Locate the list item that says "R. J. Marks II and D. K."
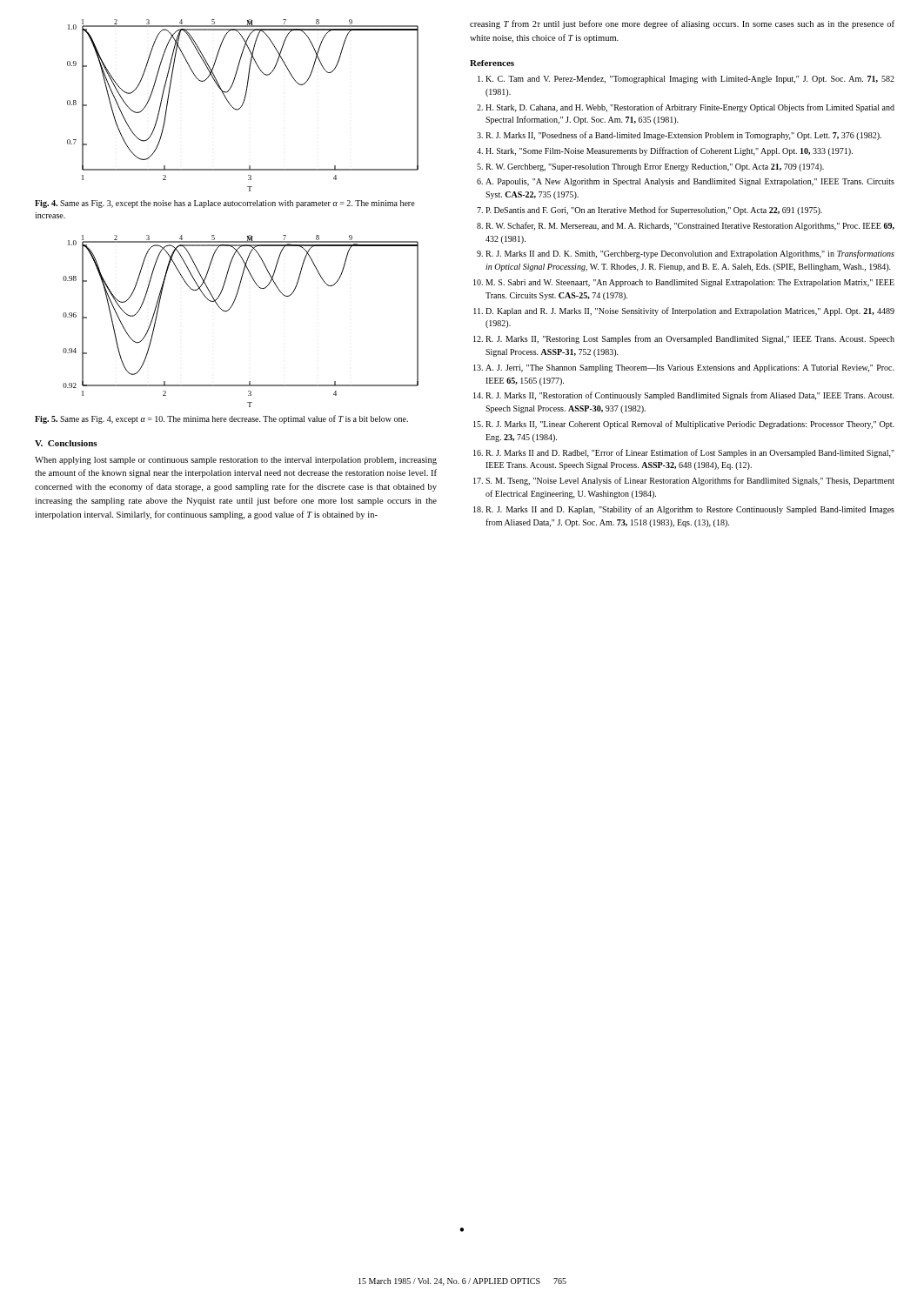 tap(690, 260)
